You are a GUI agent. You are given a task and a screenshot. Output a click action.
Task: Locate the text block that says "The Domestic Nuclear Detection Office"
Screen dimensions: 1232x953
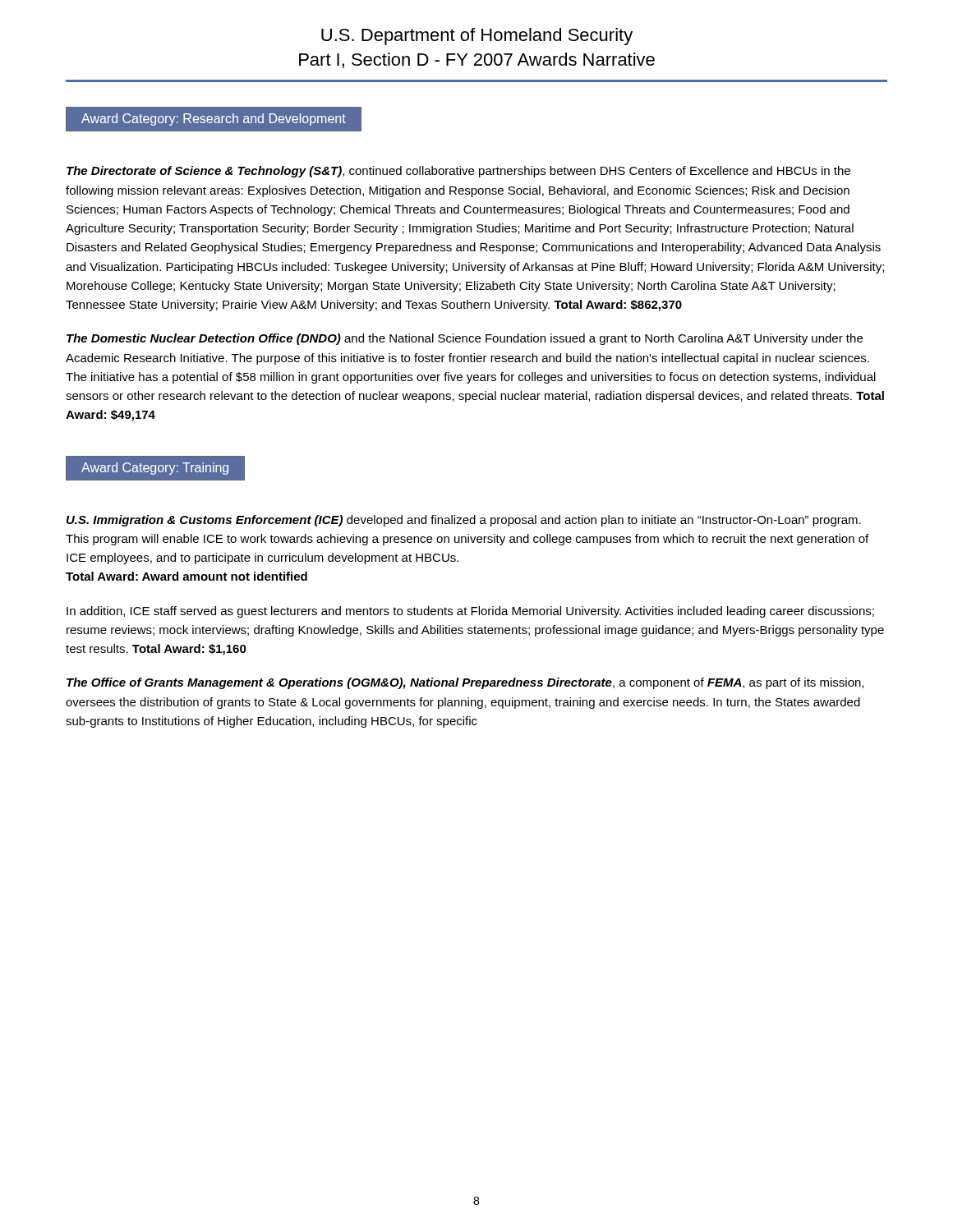pos(475,376)
